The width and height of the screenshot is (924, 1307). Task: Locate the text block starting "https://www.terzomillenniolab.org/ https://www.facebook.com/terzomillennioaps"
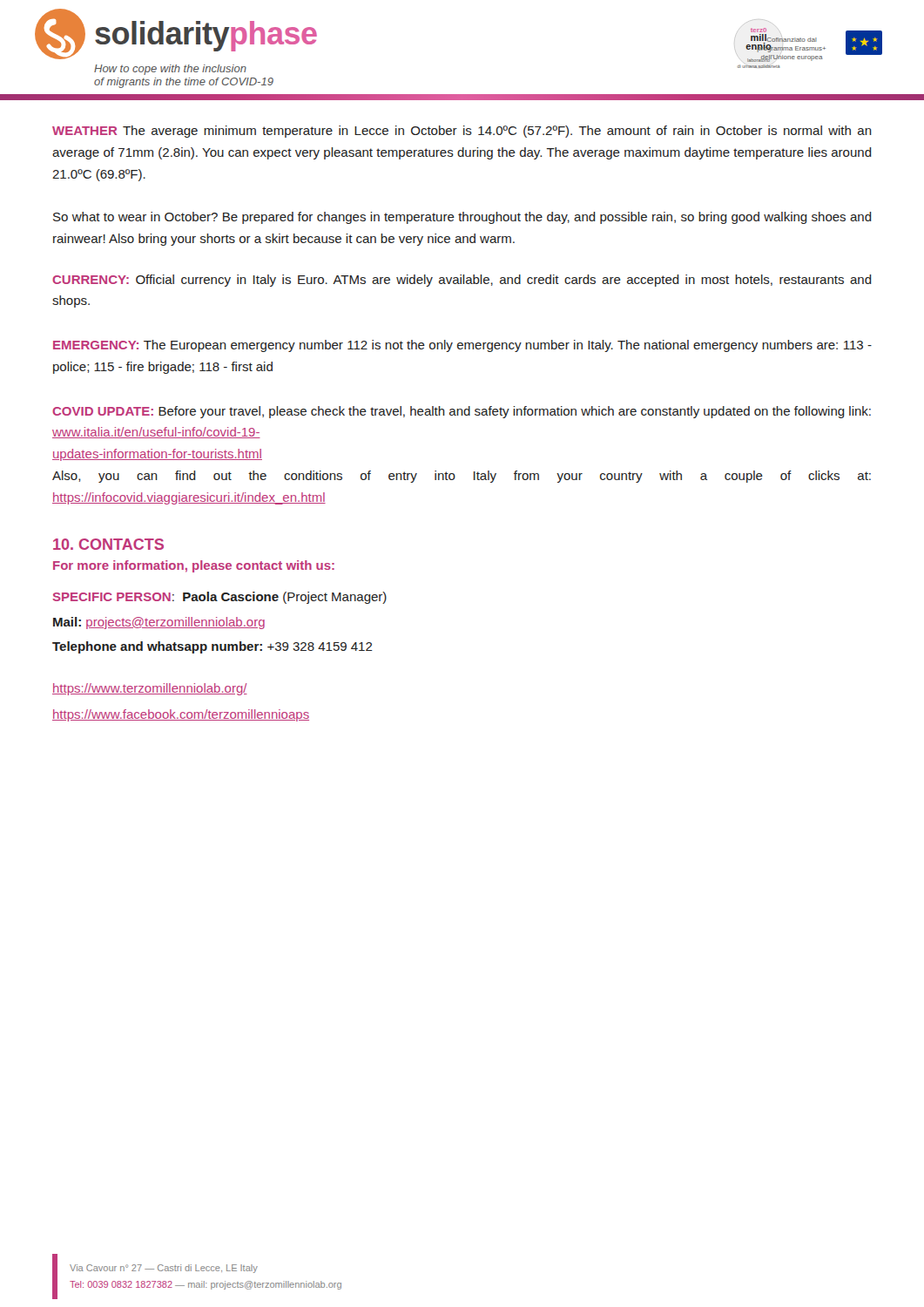[150, 689]
